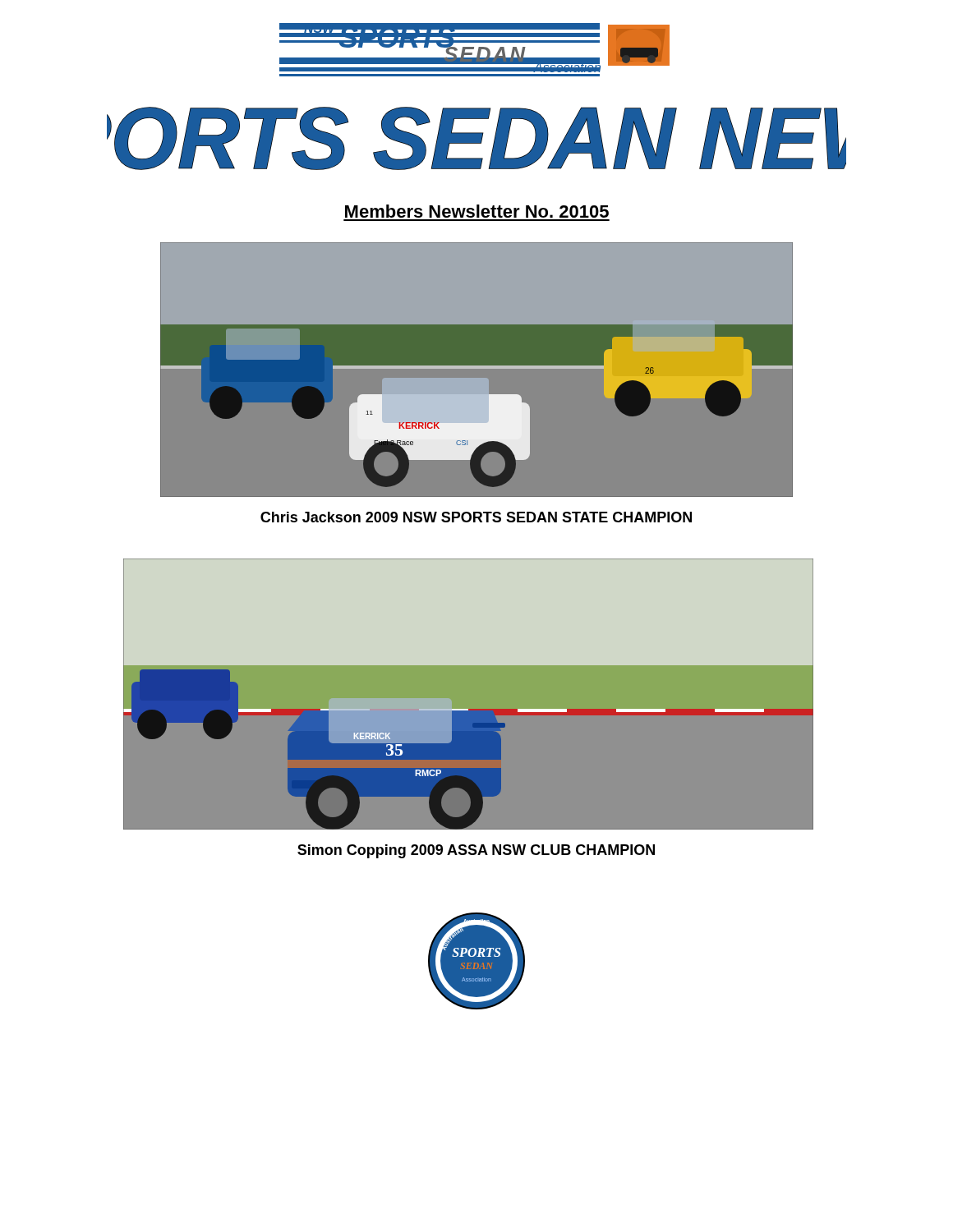Screen dimensions: 1232x953
Task: Where does it say "Chris Jackson 2009 NSW SPORTS SEDAN STATE CHAMPION"?
Action: pyautogui.click(x=476, y=517)
